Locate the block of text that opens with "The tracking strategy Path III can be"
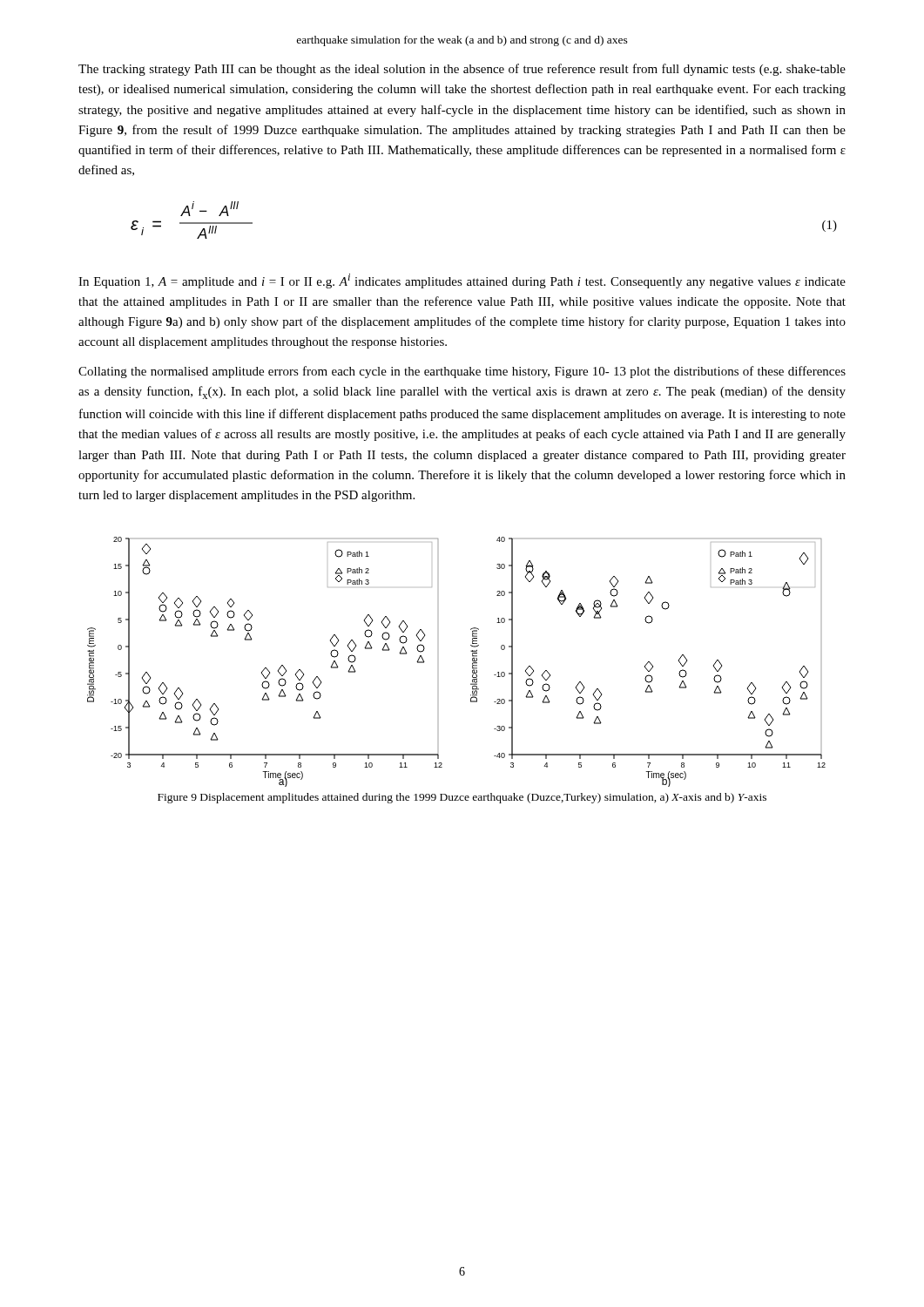 pos(462,119)
